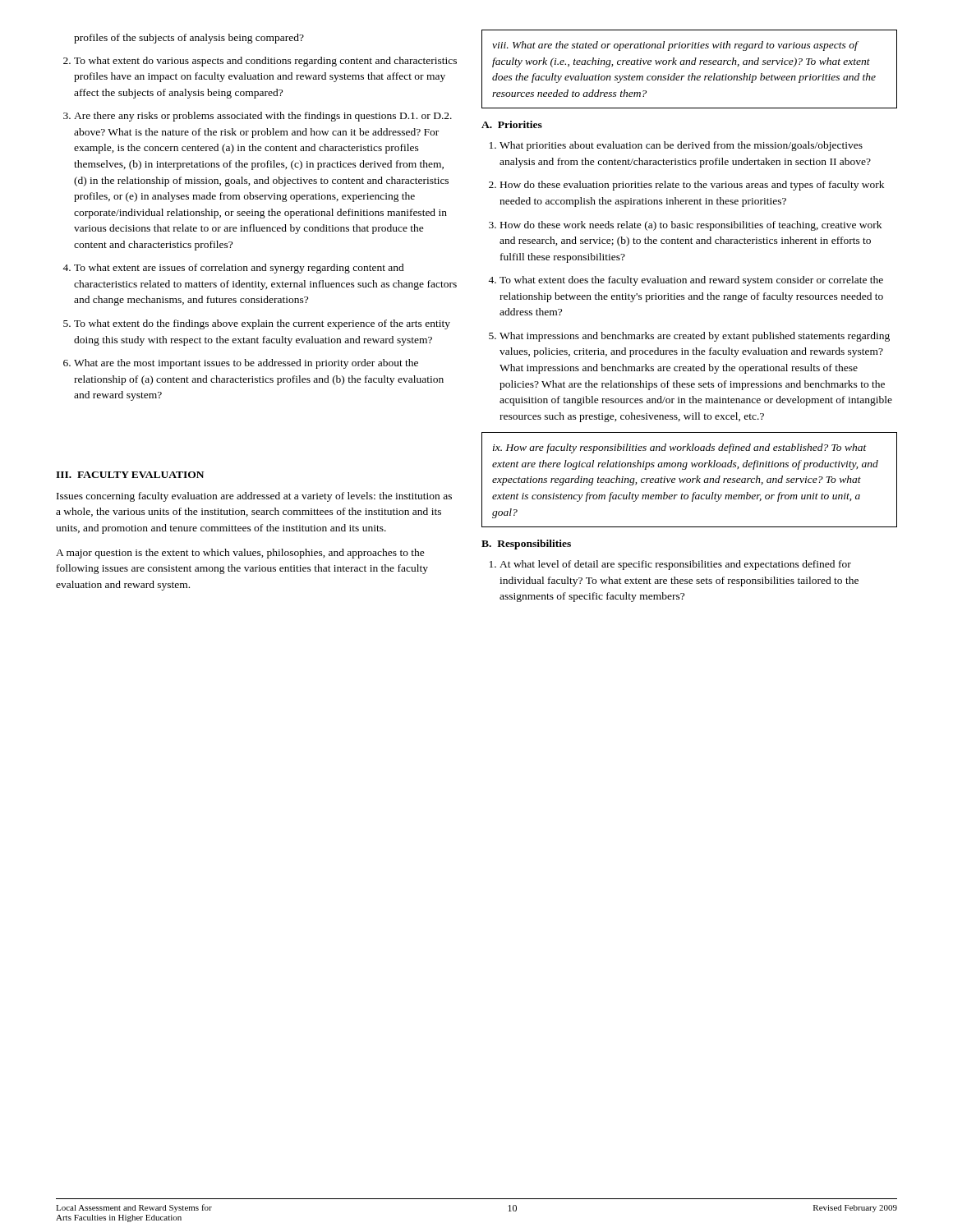Locate the block of text that opens with "To what extent do various aspects and"
Image resolution: width=953 pixels, height=1232 pixels.
click(x=266, y=76)
